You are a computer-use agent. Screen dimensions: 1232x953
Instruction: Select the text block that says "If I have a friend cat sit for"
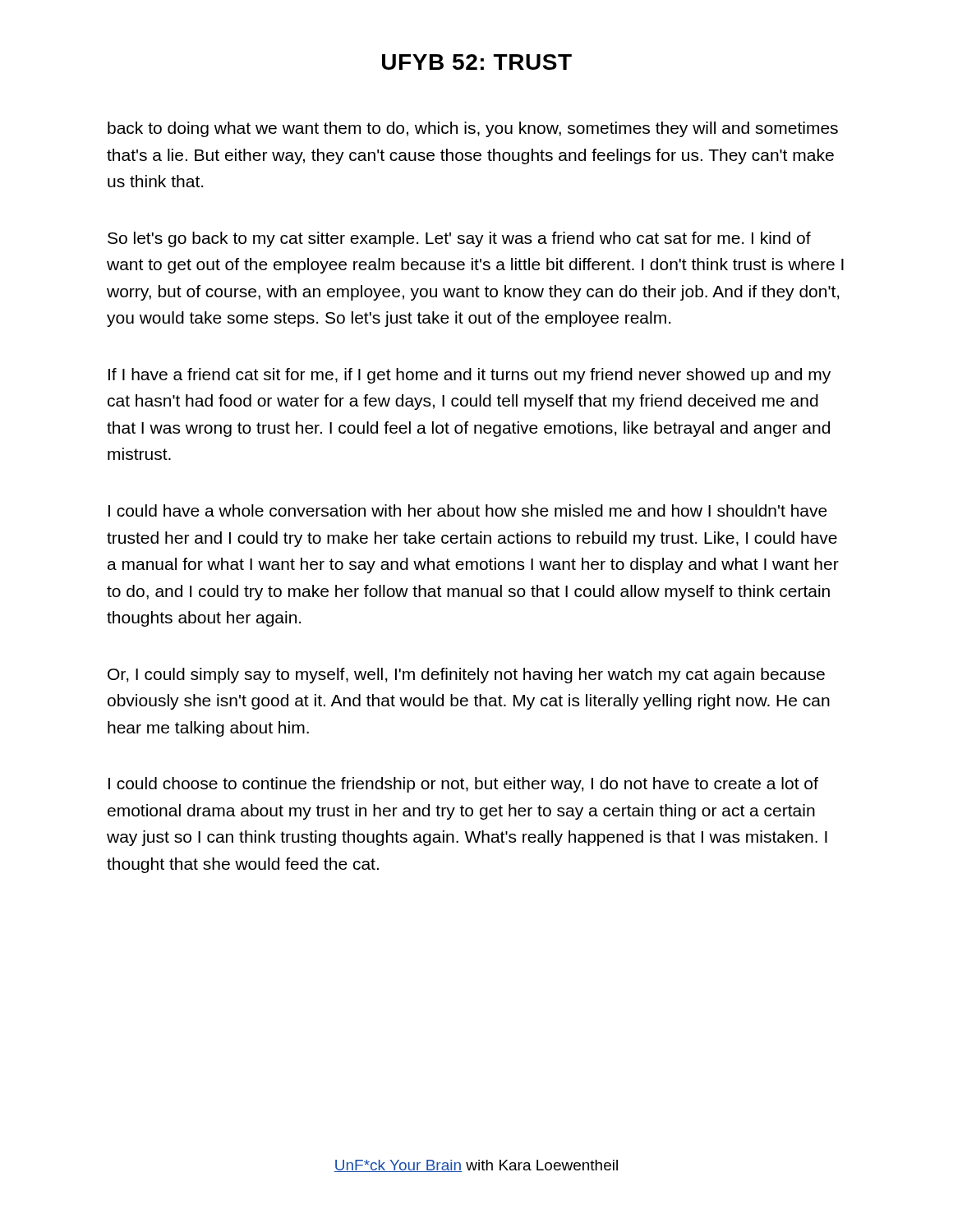point(469,414)
